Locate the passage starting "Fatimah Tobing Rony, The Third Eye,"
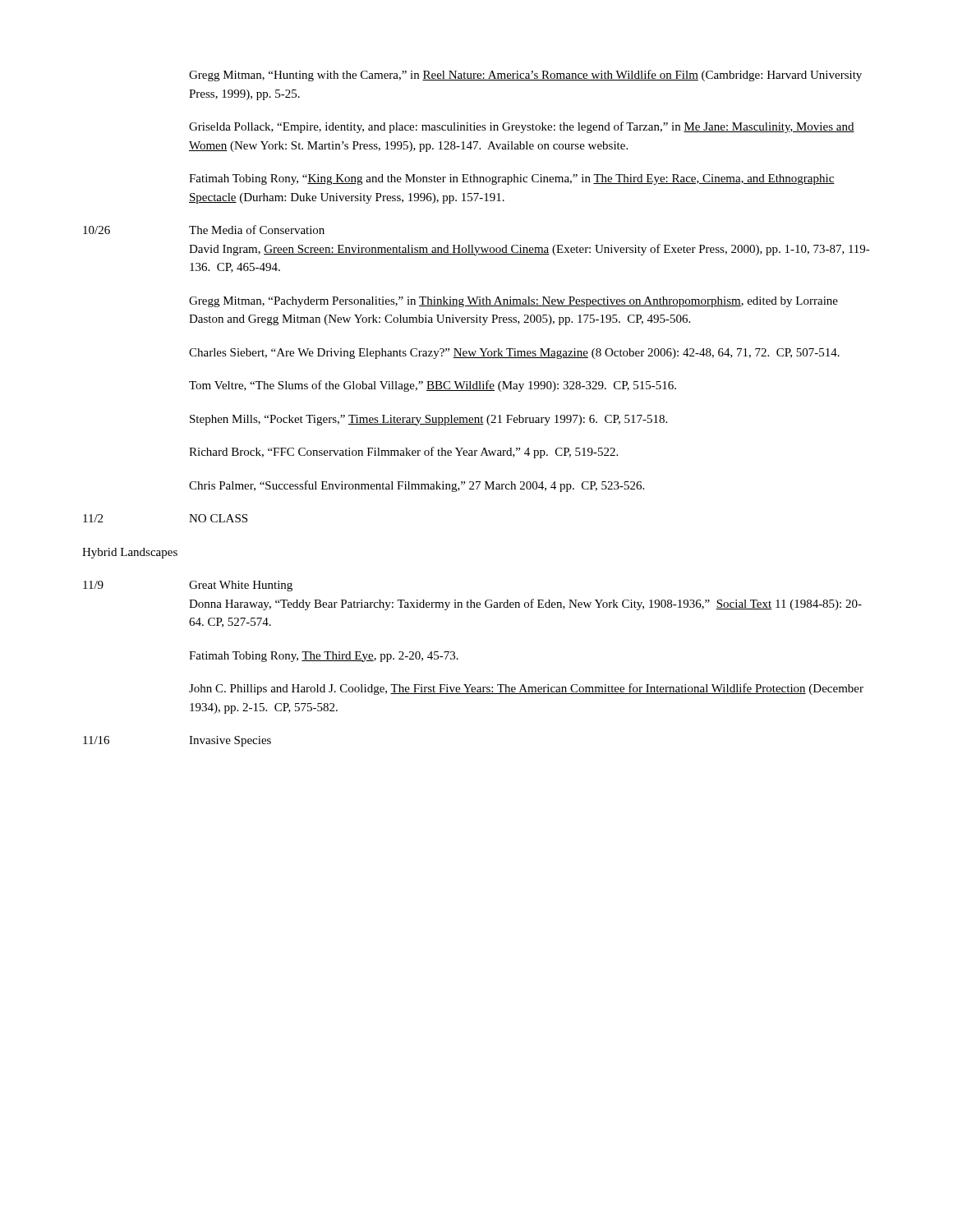 (324, 655)
